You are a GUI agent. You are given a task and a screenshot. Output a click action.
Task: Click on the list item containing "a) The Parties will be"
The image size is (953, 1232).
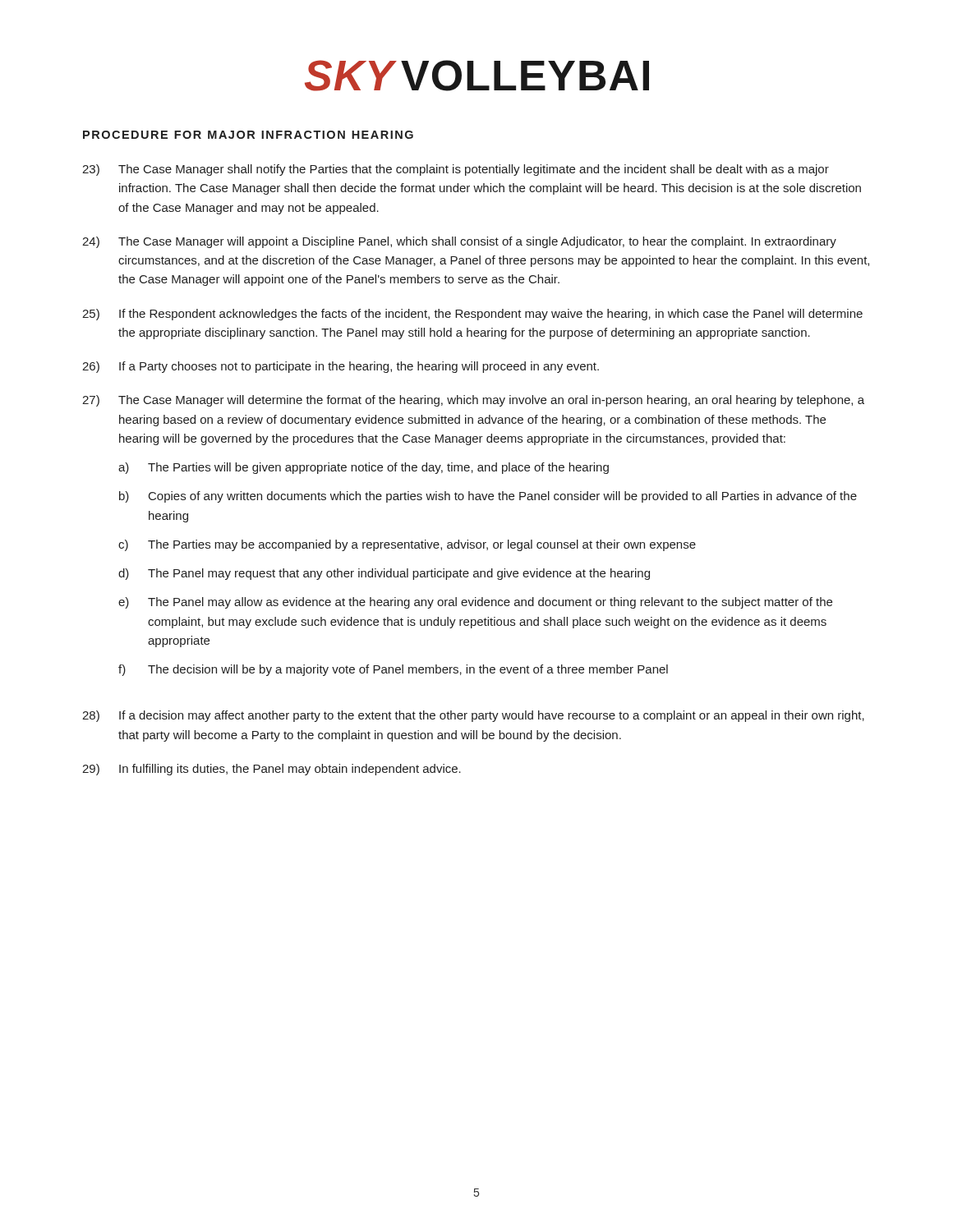495,467
